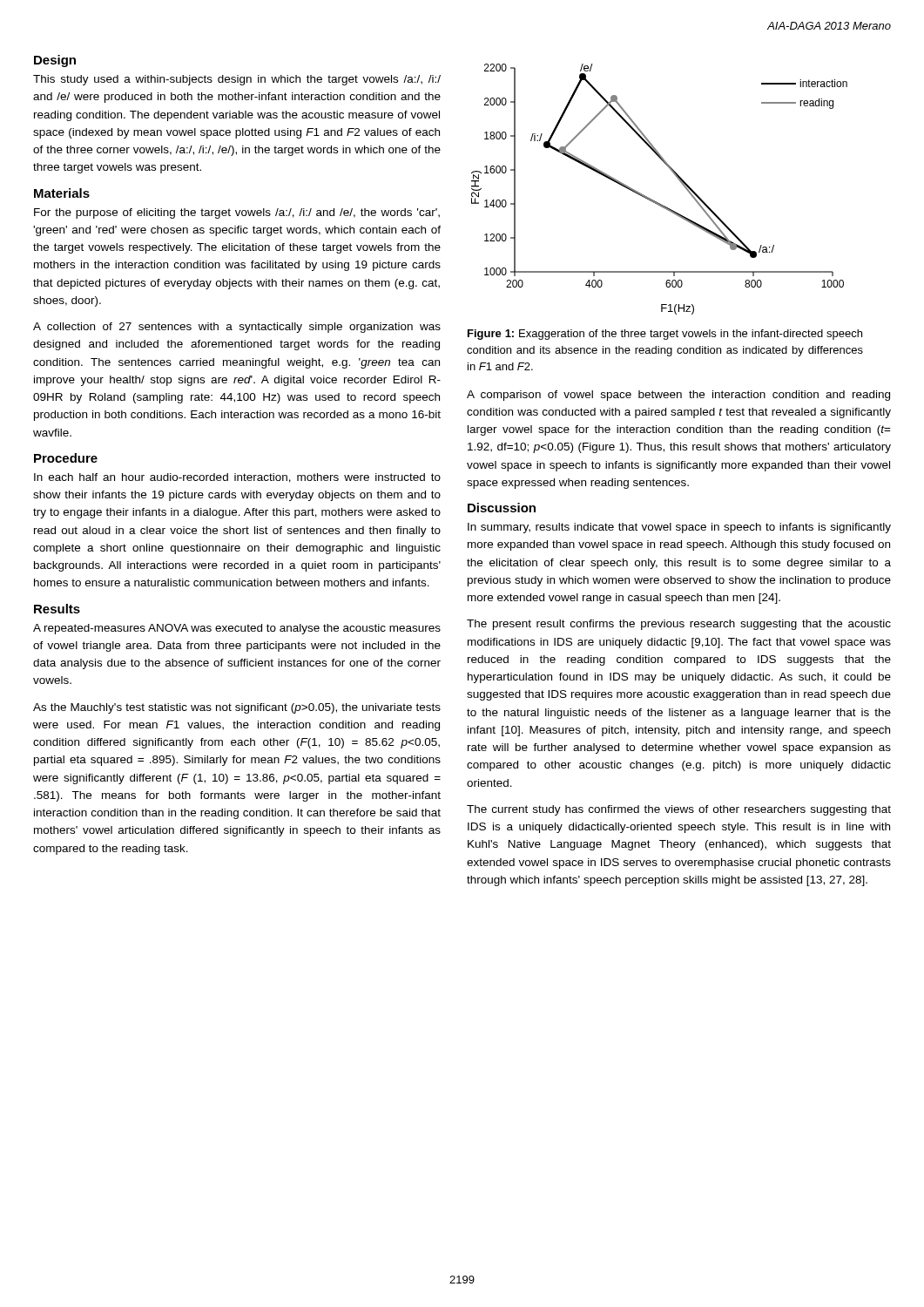Select the text block with the text "The present result confirms"
The height and width of the screenshot is (1307, 924).
pyautogui.click(x=679, y=703)
